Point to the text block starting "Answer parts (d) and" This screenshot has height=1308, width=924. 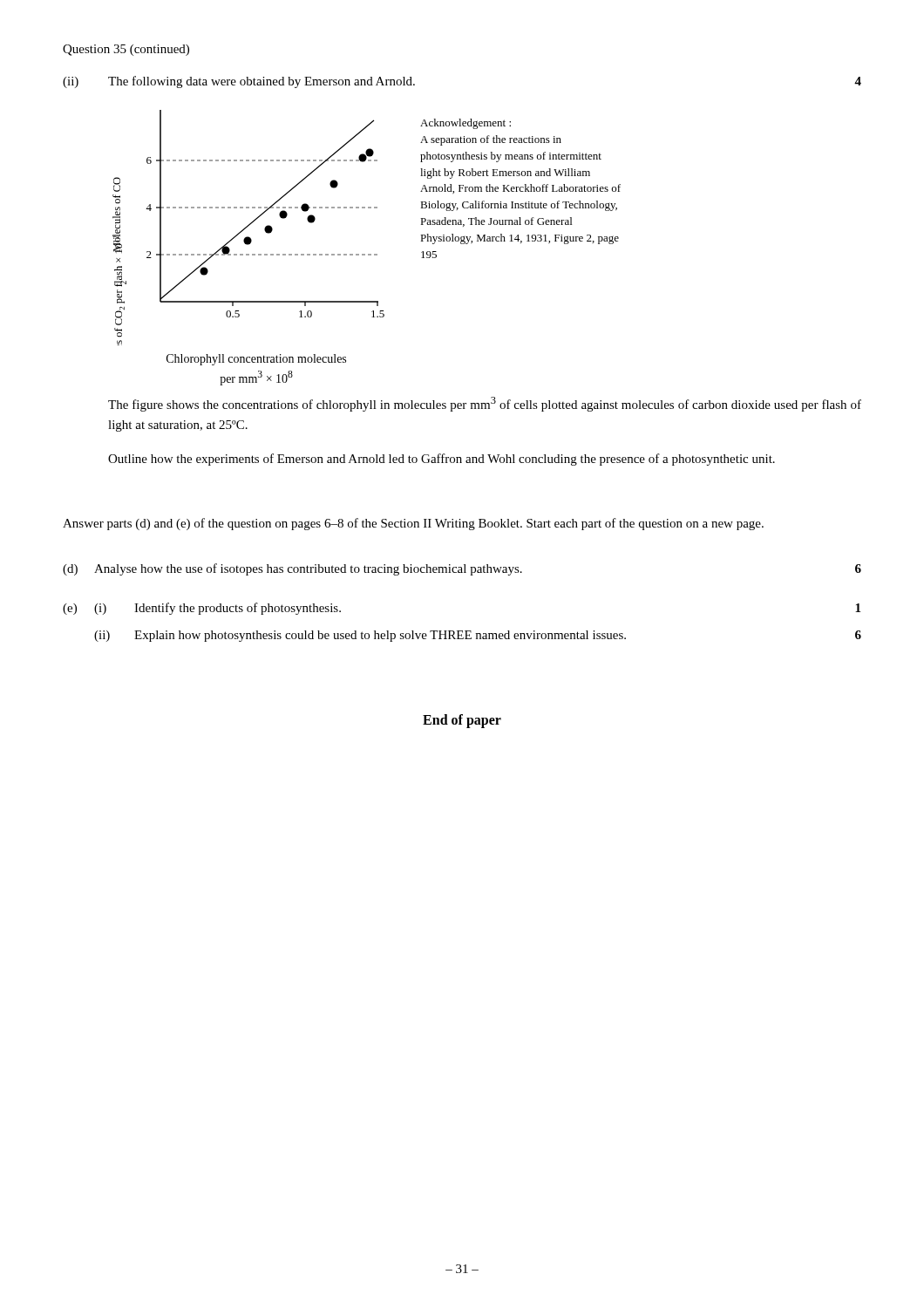[x=413, y=523]
